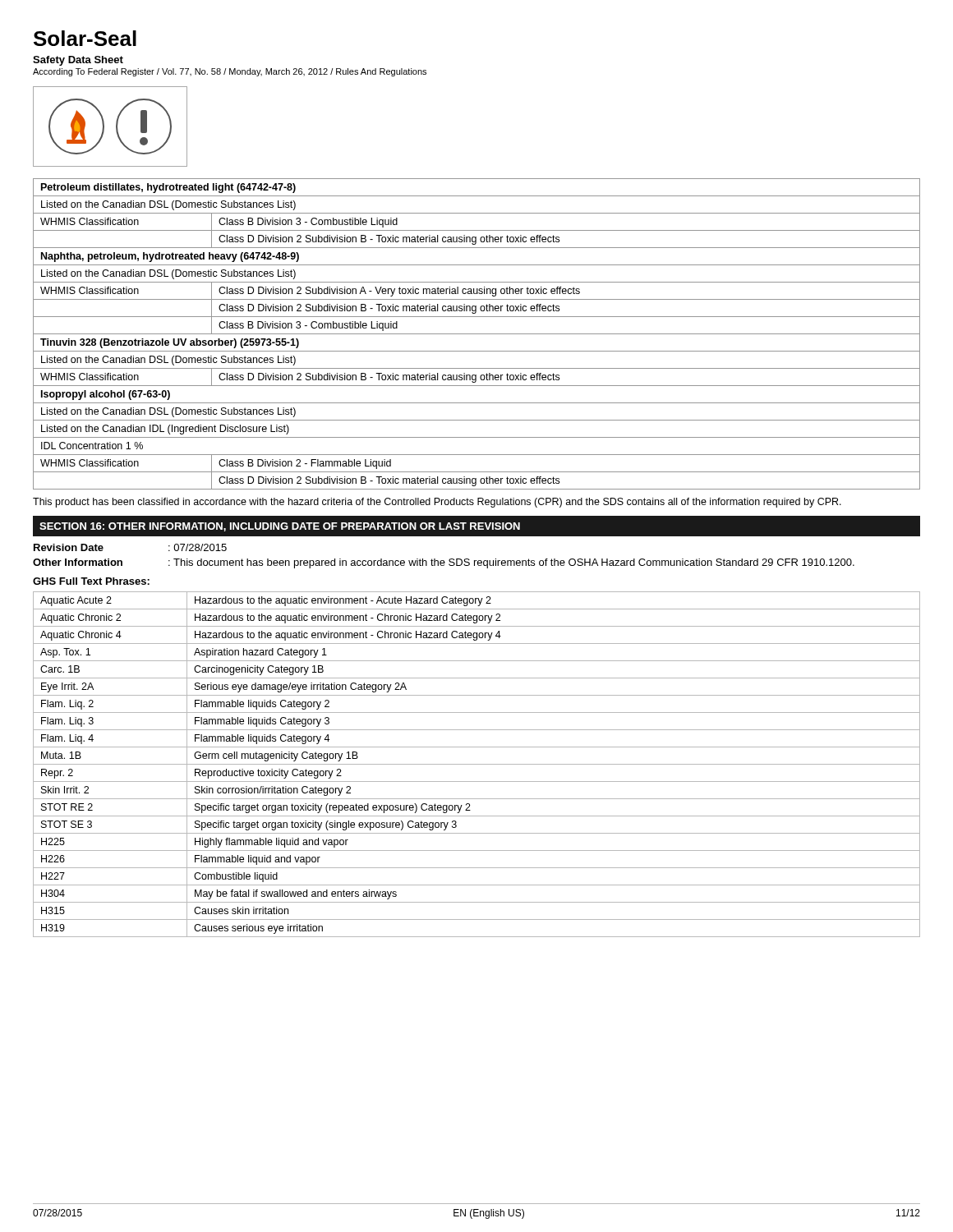The height and width of the screenshot is (1232, 953).
Task: Select the table that reads "Highly flammable liquid"
Action: point(476,764)
